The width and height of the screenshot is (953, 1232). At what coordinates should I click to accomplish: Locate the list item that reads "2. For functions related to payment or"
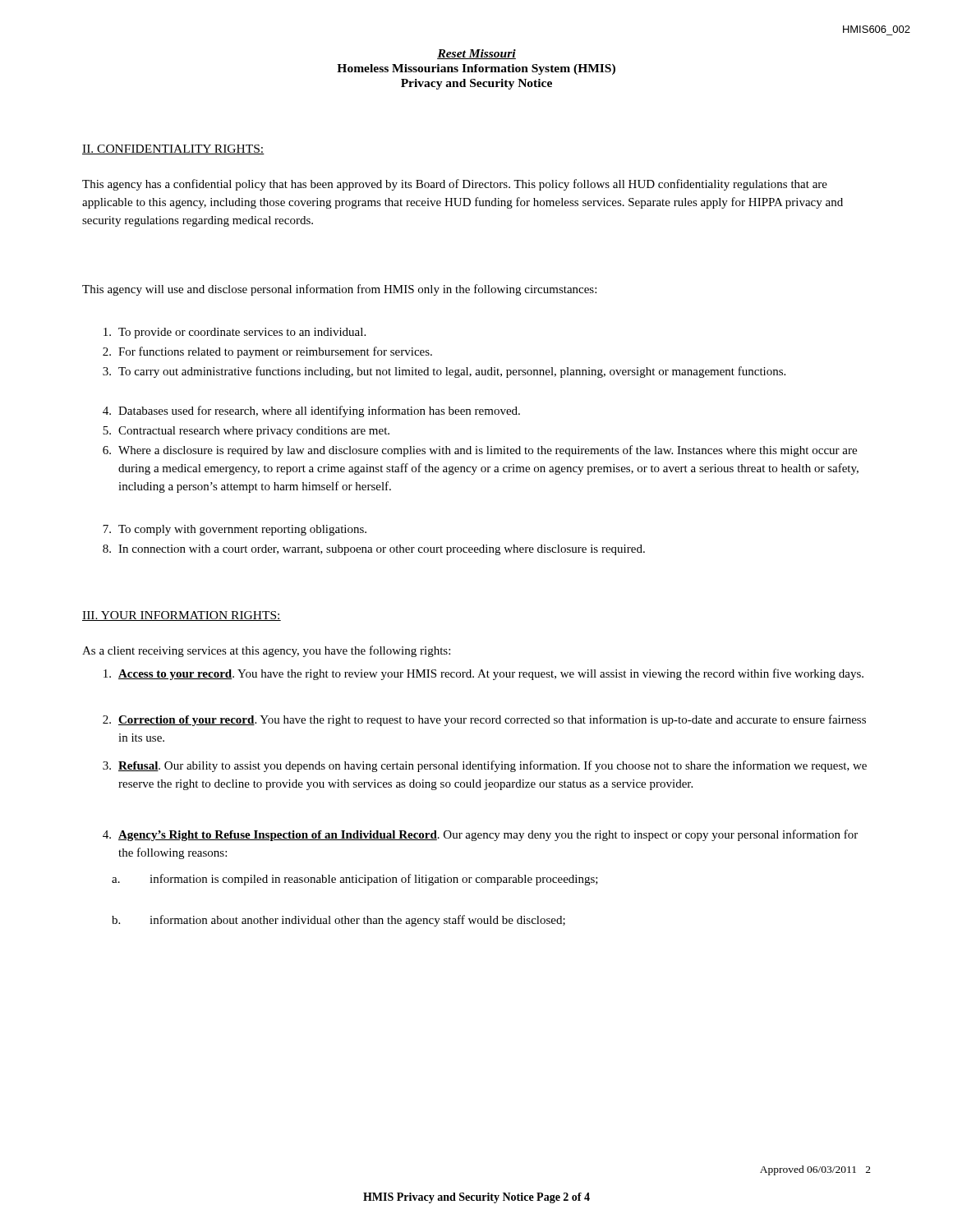point(267,352)
